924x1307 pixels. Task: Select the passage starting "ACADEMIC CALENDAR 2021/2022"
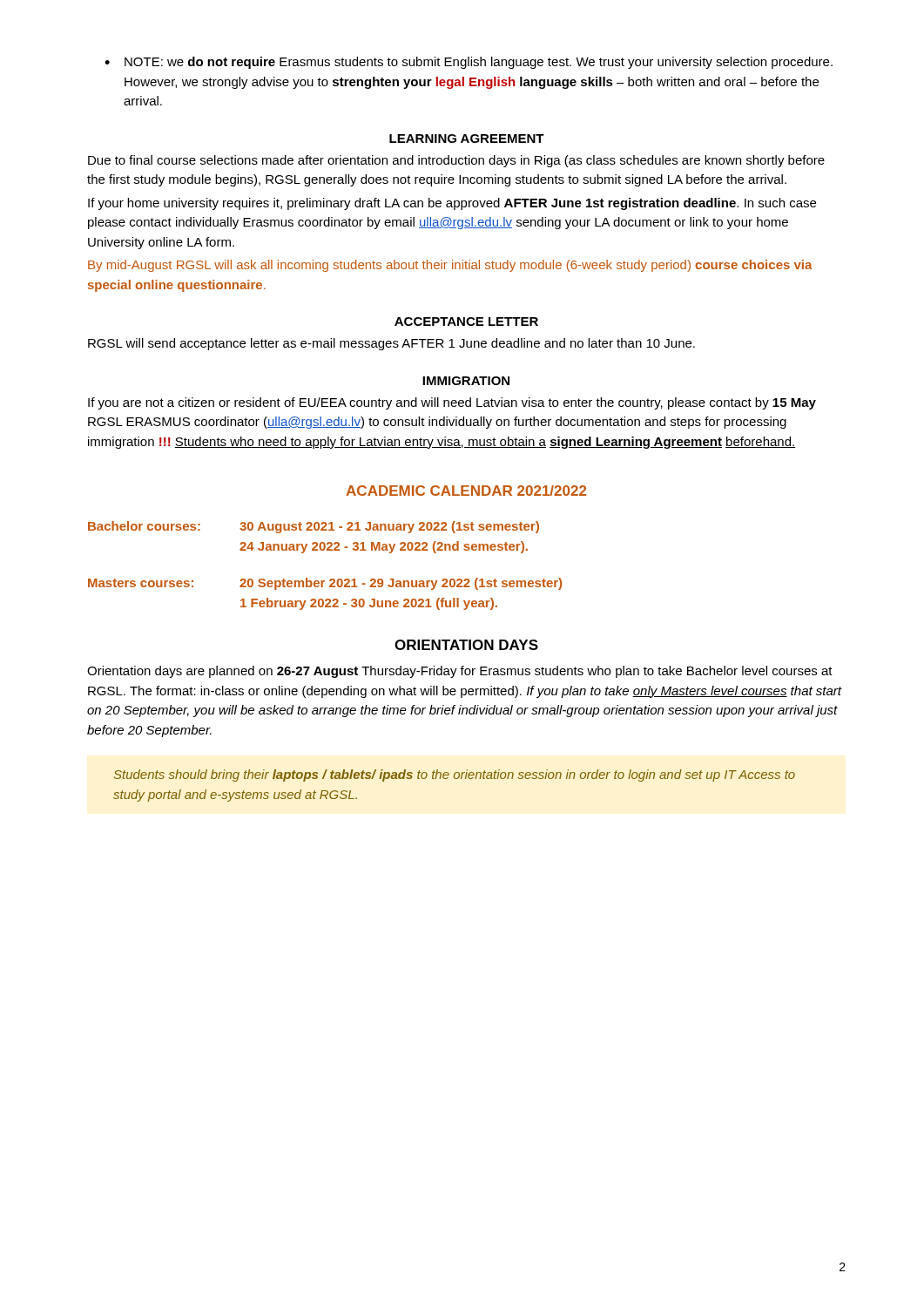(466, 491)
